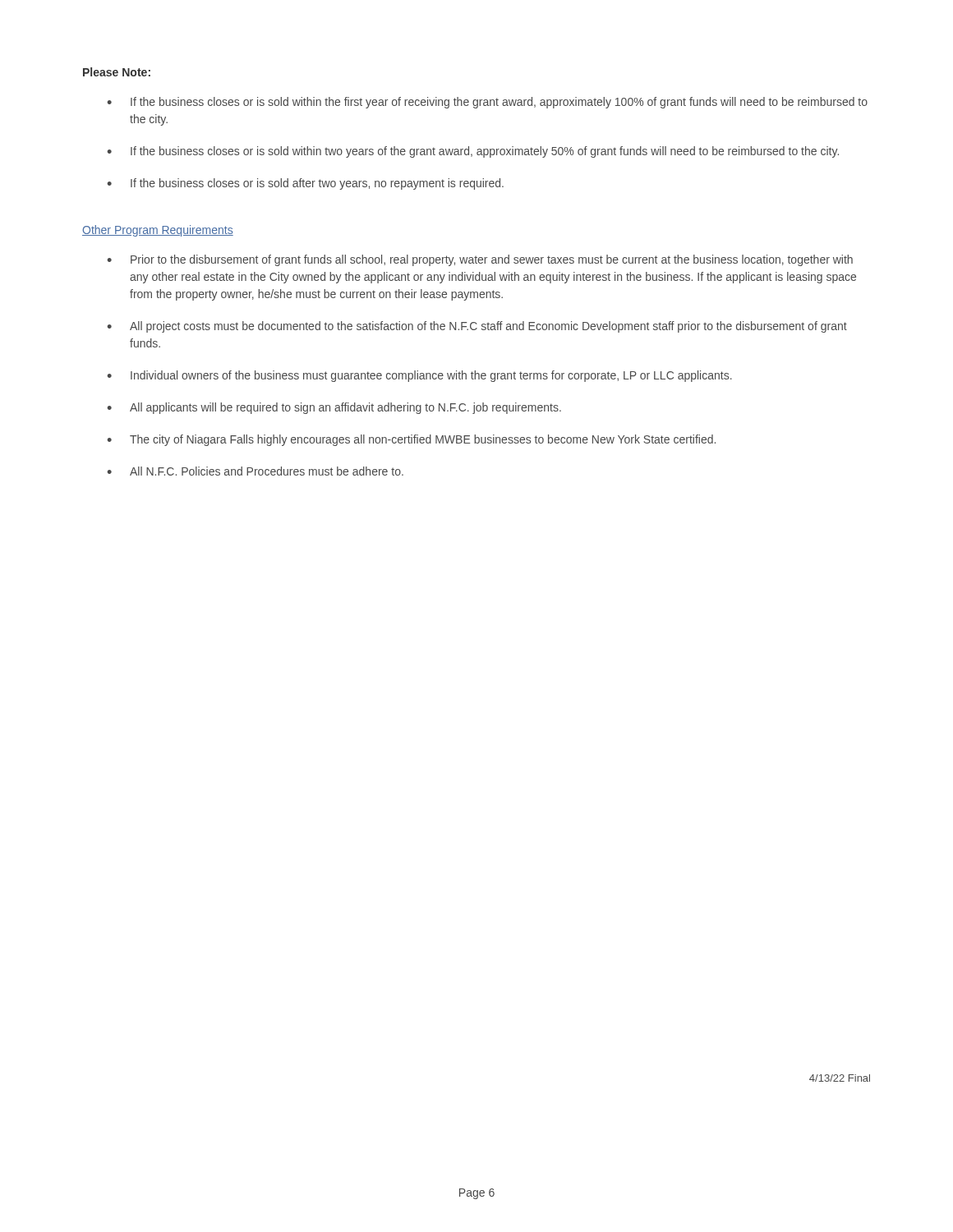
Task: Find the block starting "4/13/22 Final"
Action: pos(840,1078)
